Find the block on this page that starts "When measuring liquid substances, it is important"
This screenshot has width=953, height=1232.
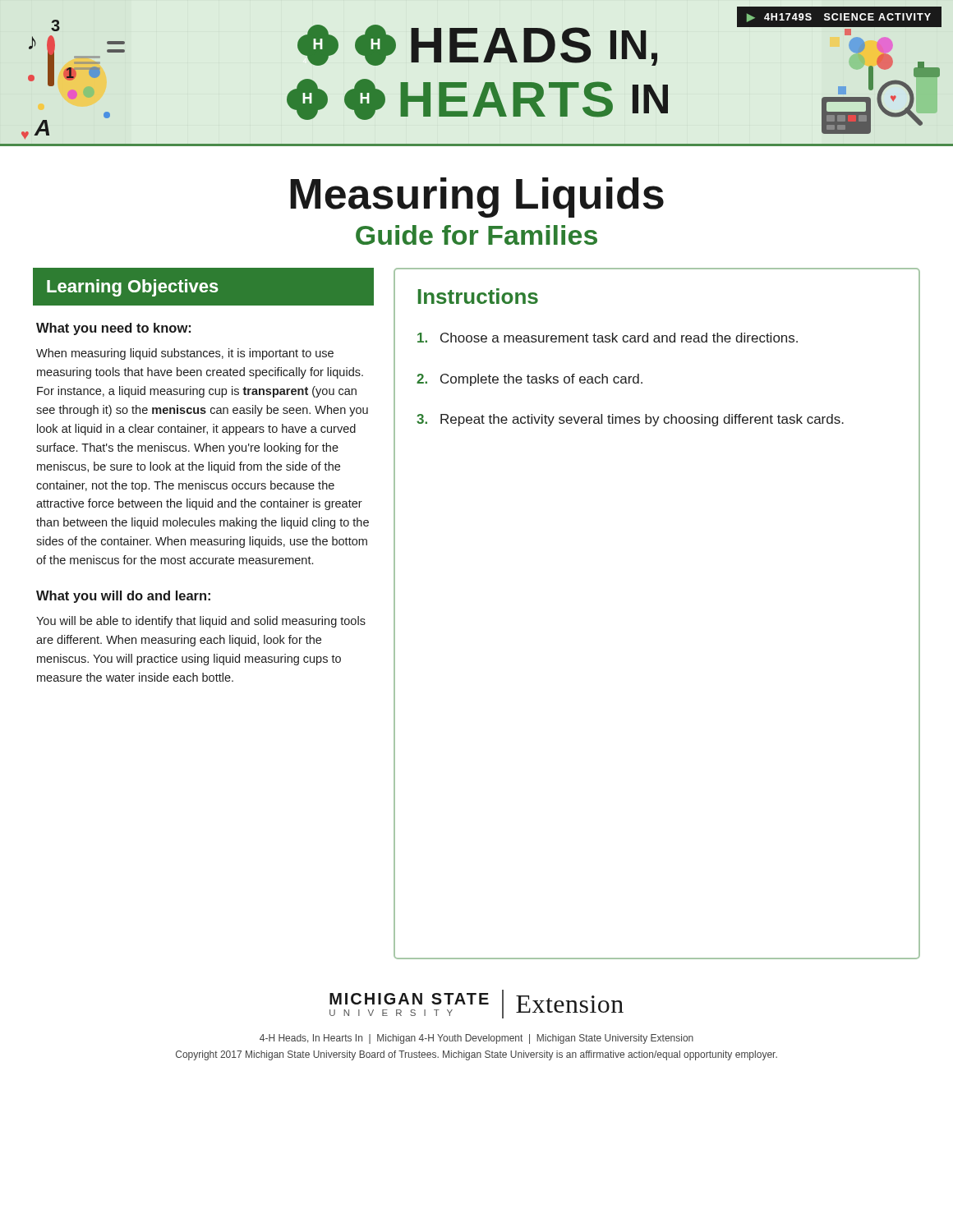pos(203,457)
